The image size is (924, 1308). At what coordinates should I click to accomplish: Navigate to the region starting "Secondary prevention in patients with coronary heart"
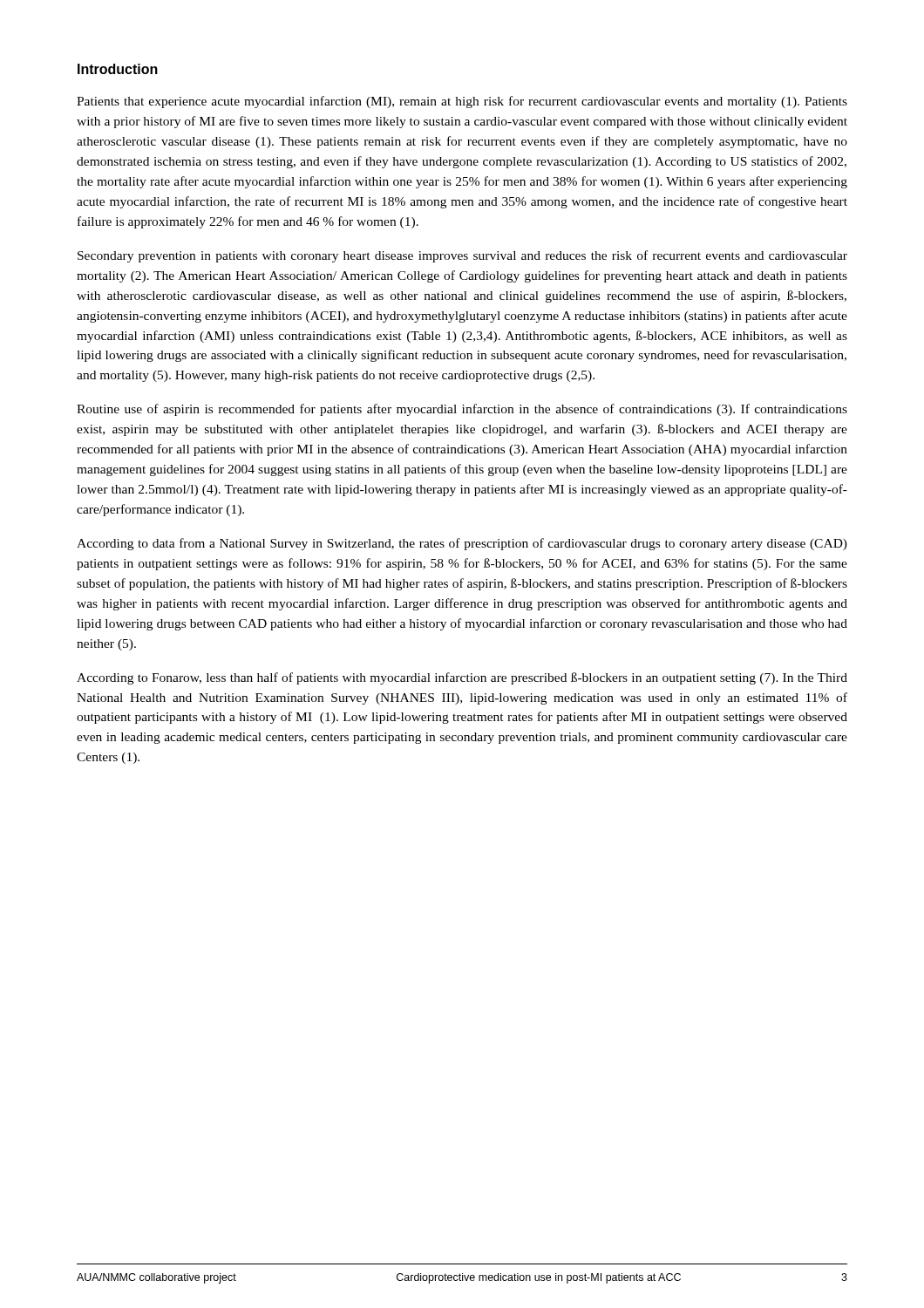[x=462, y=315]
